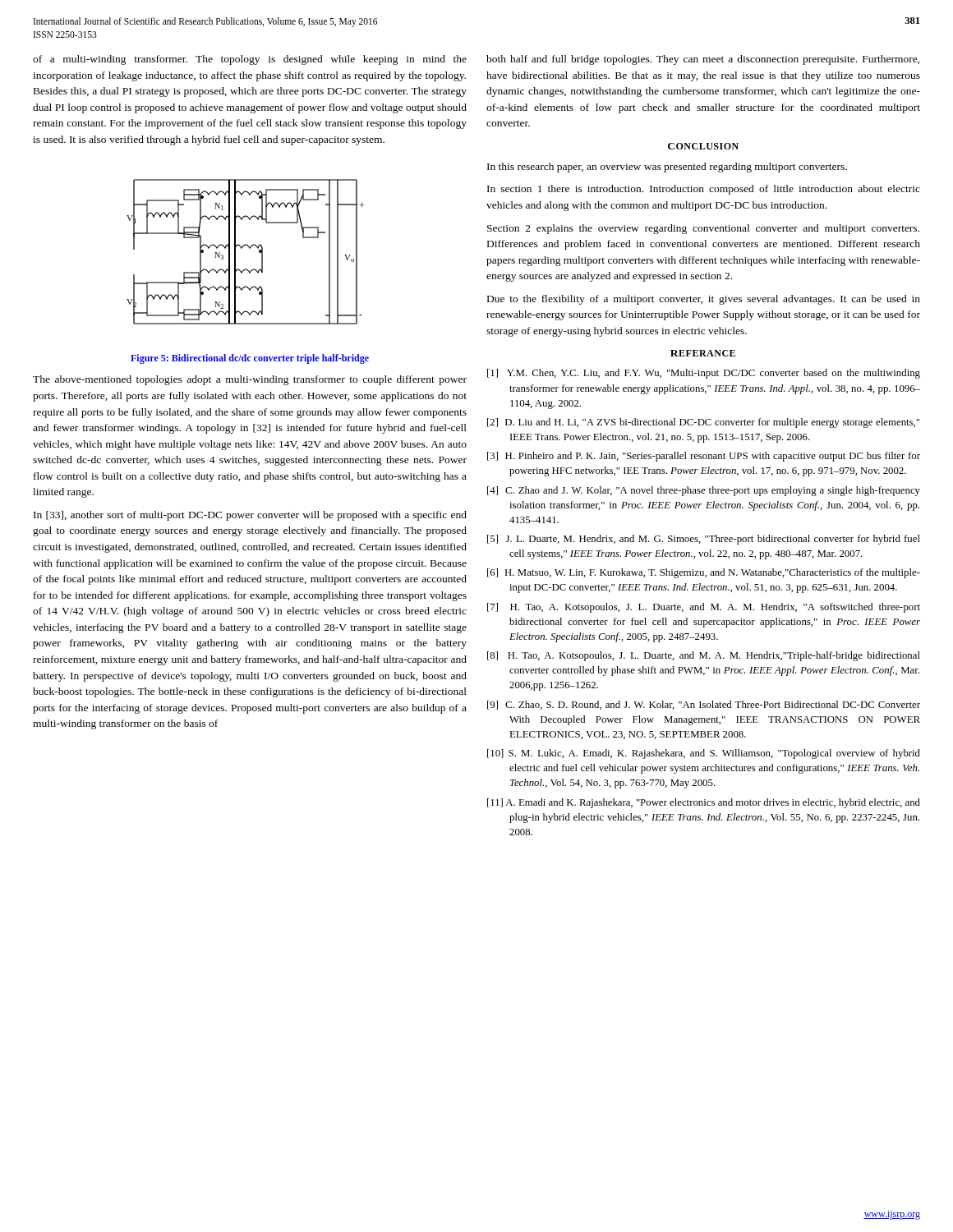Find the element starting "[4] C. Zhao and"
953x1232 pixels.
[x=703, y=505]
